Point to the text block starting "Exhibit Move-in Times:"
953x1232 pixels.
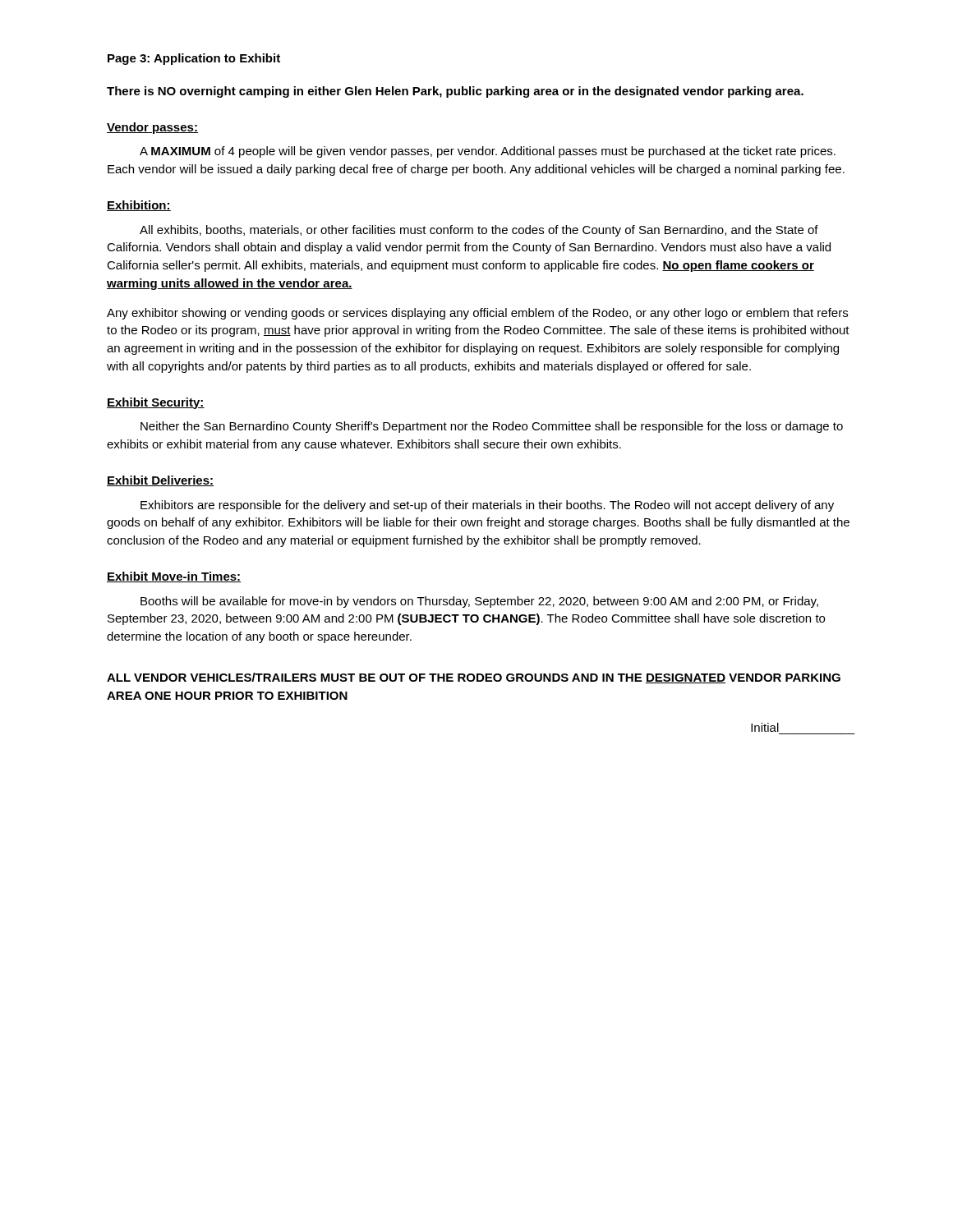coord(174,576)
